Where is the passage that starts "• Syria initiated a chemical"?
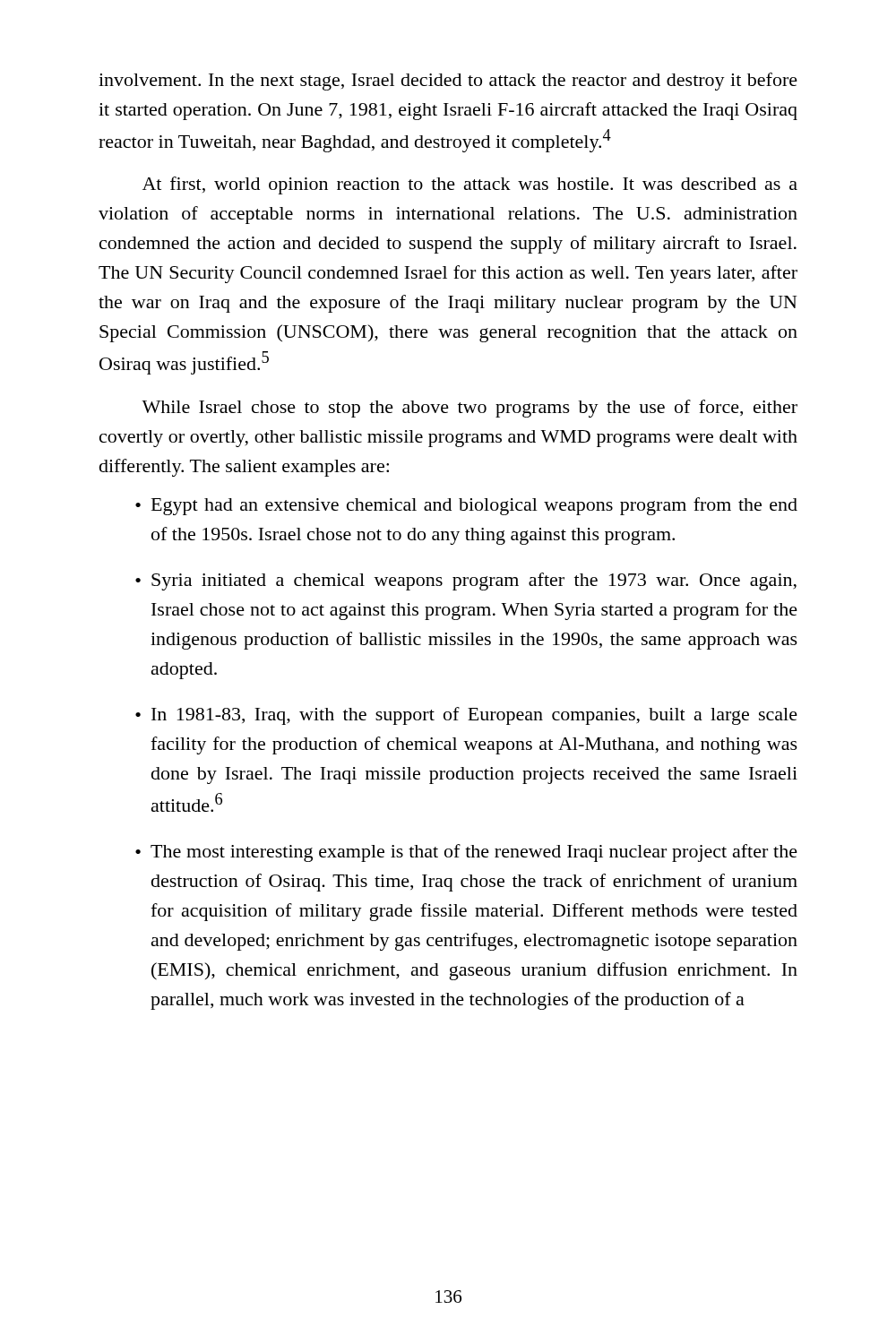Image resolution: width=896 pixels, height=1344 pixels. [x=461, y=623]
